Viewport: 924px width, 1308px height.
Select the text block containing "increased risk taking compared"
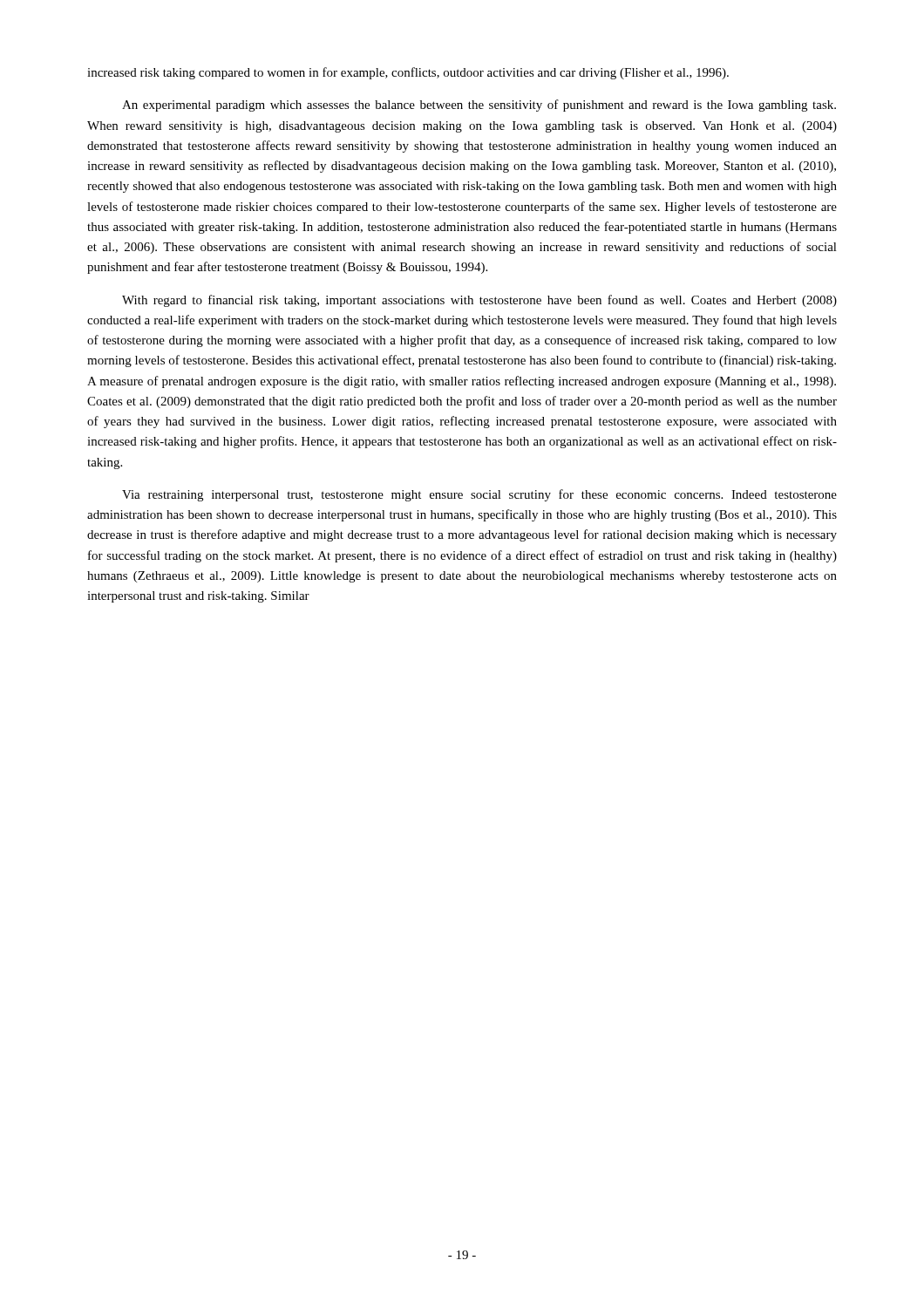pyautogui.click(x=408, y=72)
